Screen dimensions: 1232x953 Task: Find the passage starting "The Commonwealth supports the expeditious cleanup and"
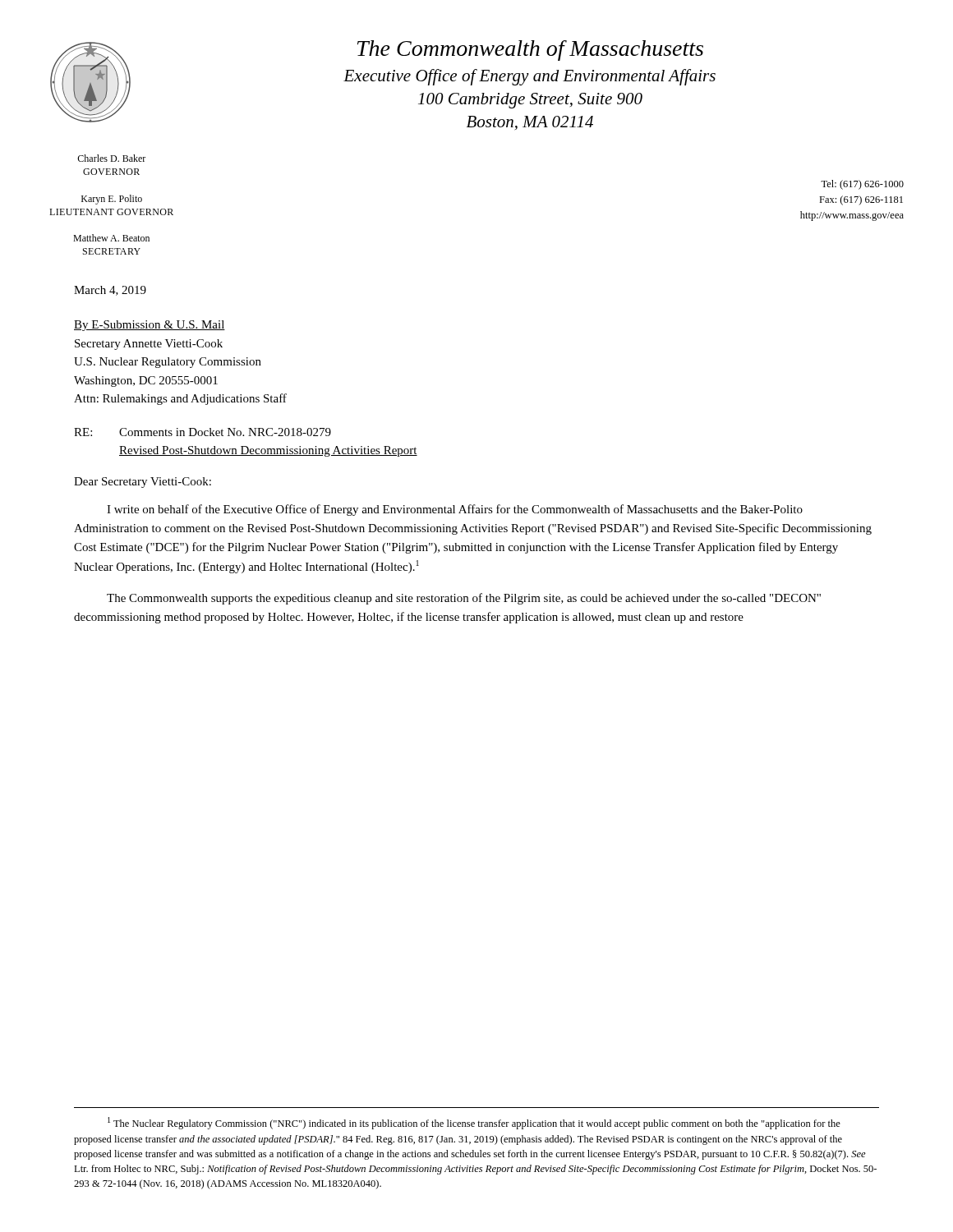tap(448, 607)
